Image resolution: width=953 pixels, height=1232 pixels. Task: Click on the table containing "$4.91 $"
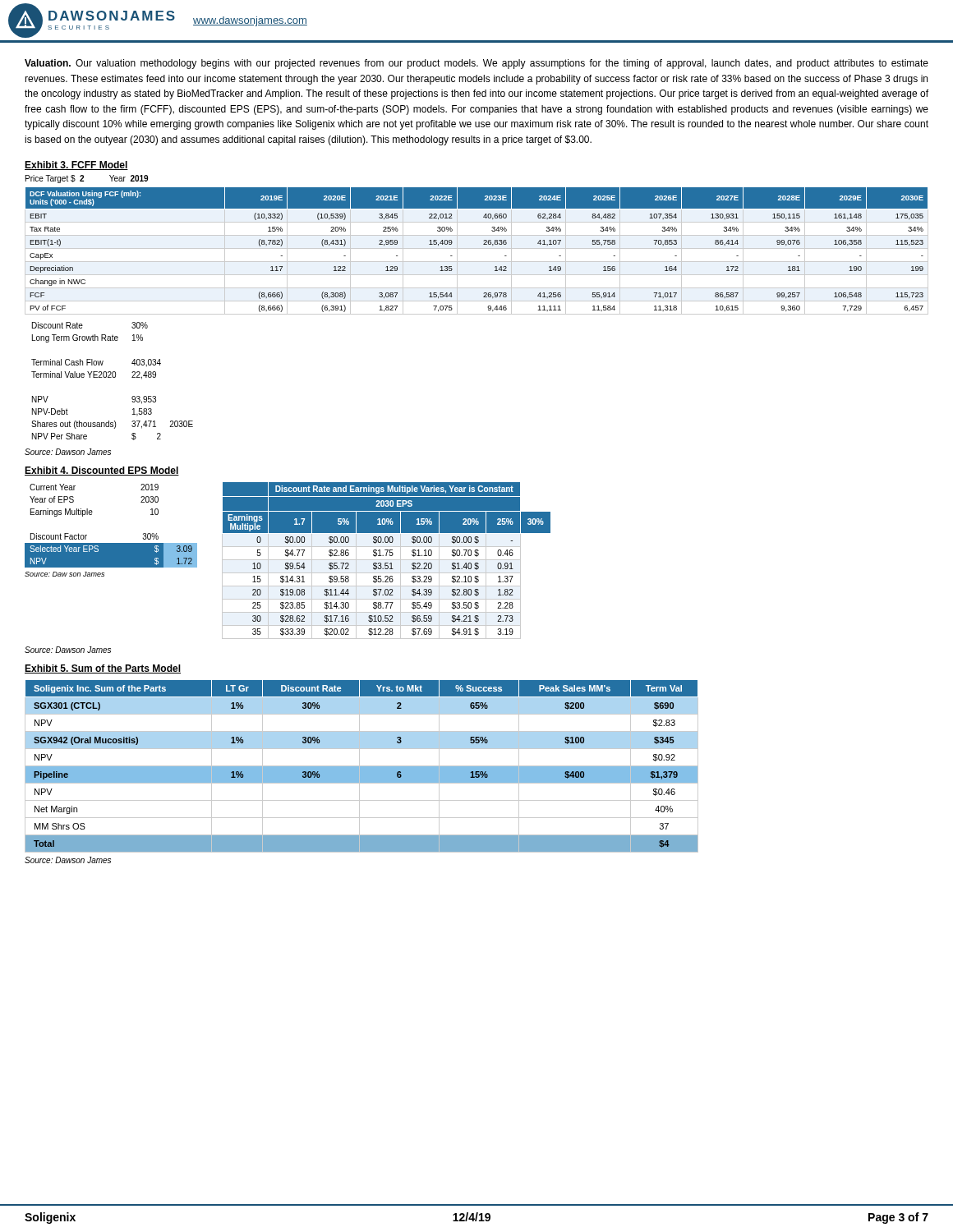pos(386,560)
